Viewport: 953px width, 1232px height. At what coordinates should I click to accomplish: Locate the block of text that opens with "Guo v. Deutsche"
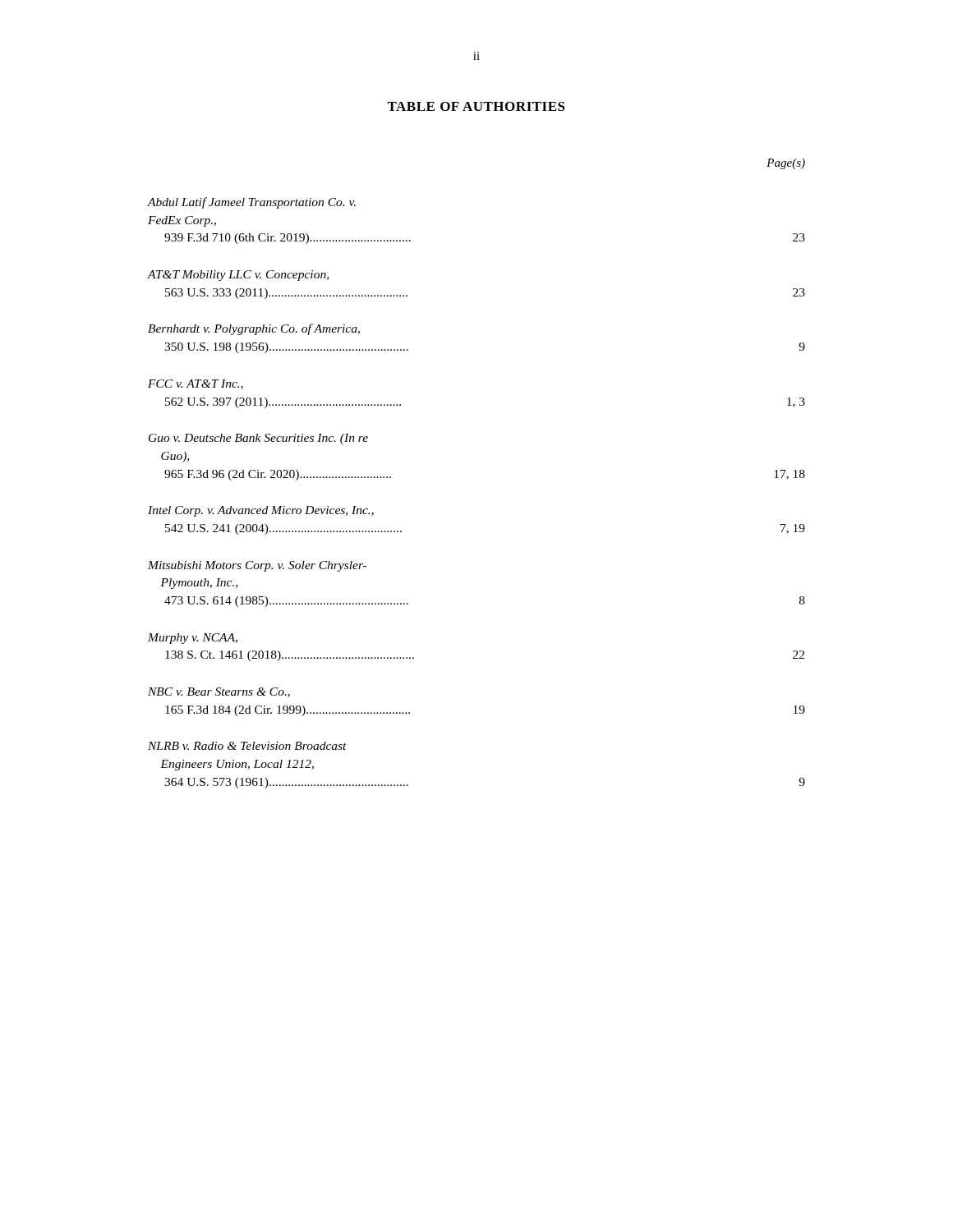[258, 439]
